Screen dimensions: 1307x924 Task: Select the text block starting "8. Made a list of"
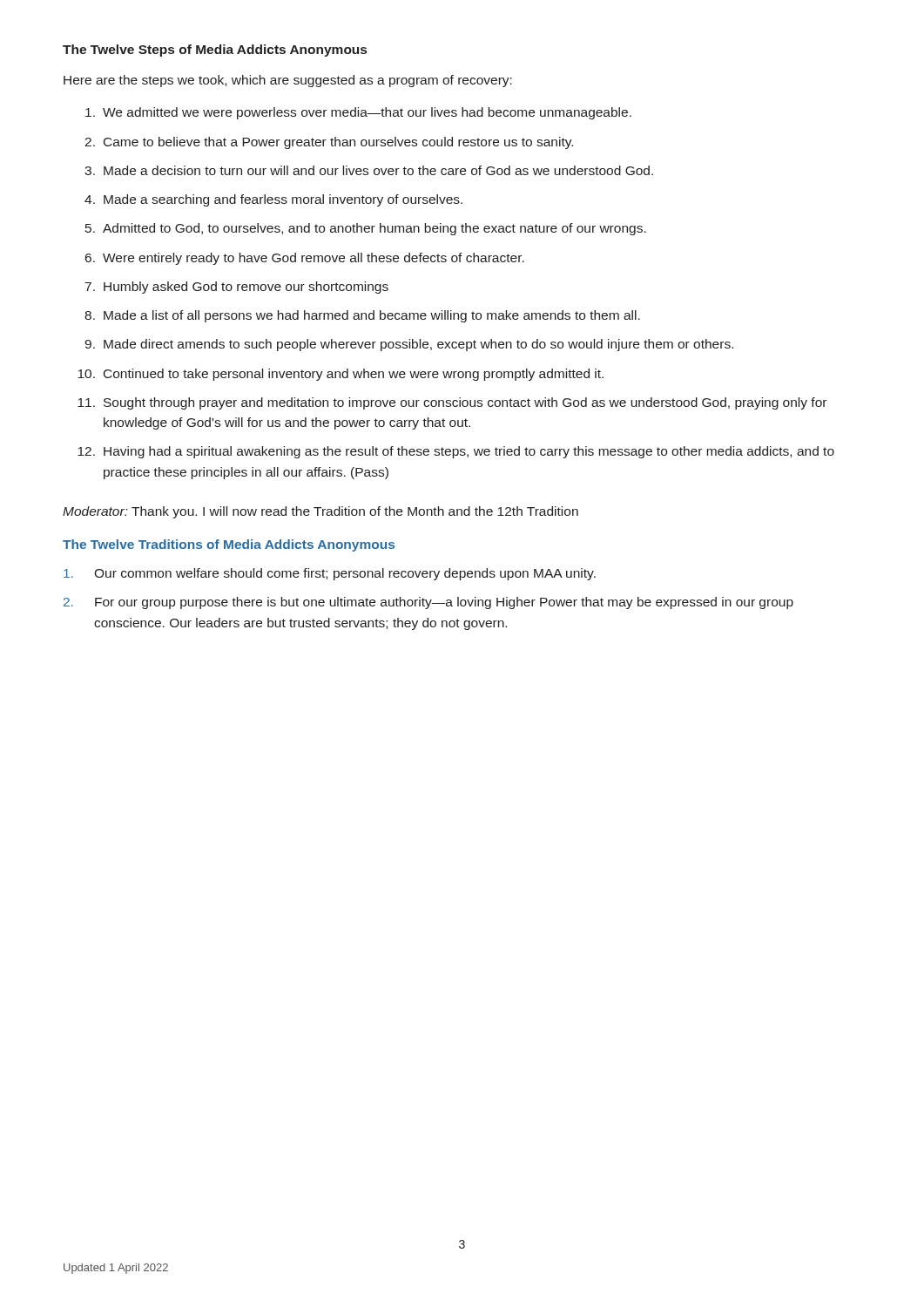pos(462,315)
